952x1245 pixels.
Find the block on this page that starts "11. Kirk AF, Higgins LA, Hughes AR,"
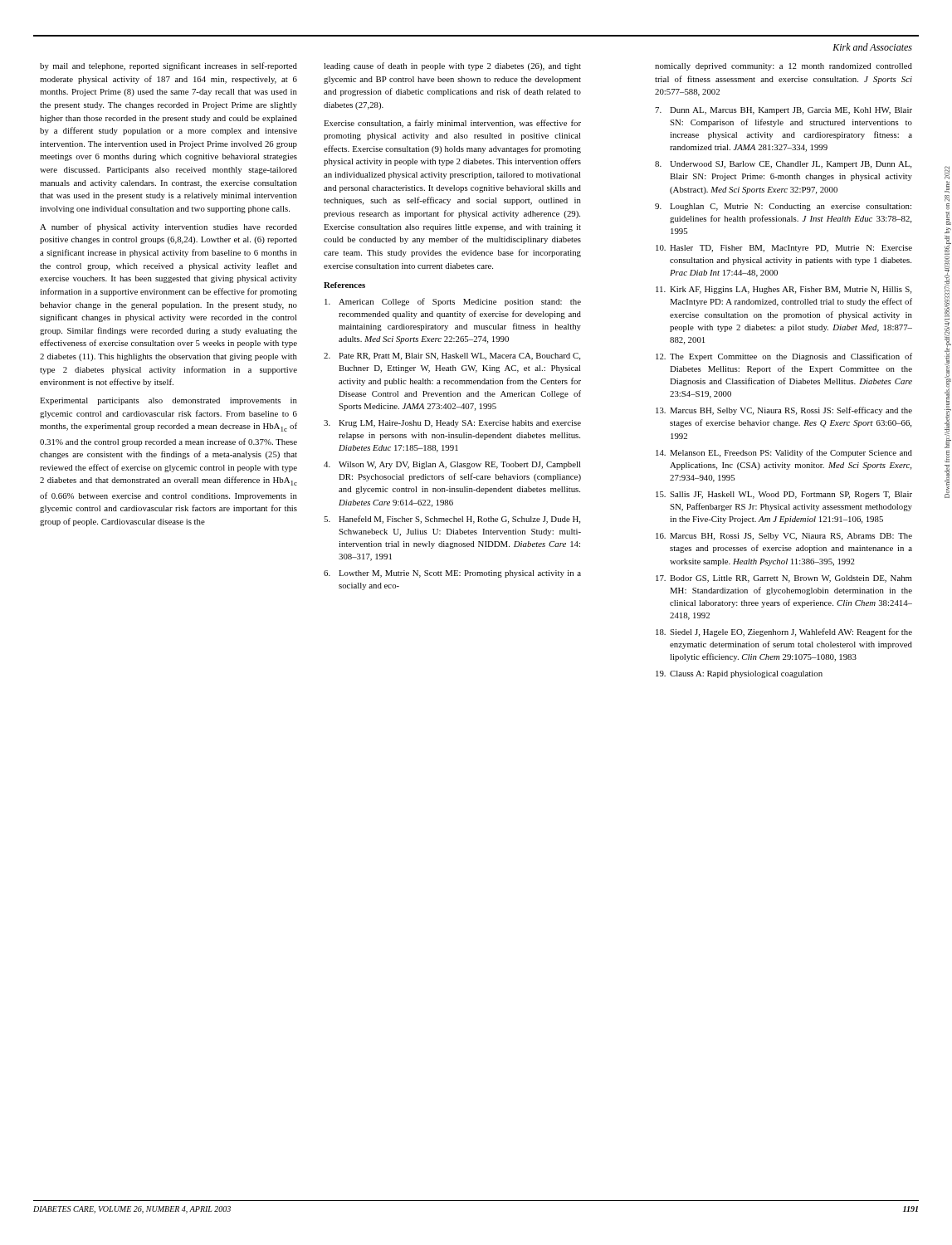pos(784,315)
